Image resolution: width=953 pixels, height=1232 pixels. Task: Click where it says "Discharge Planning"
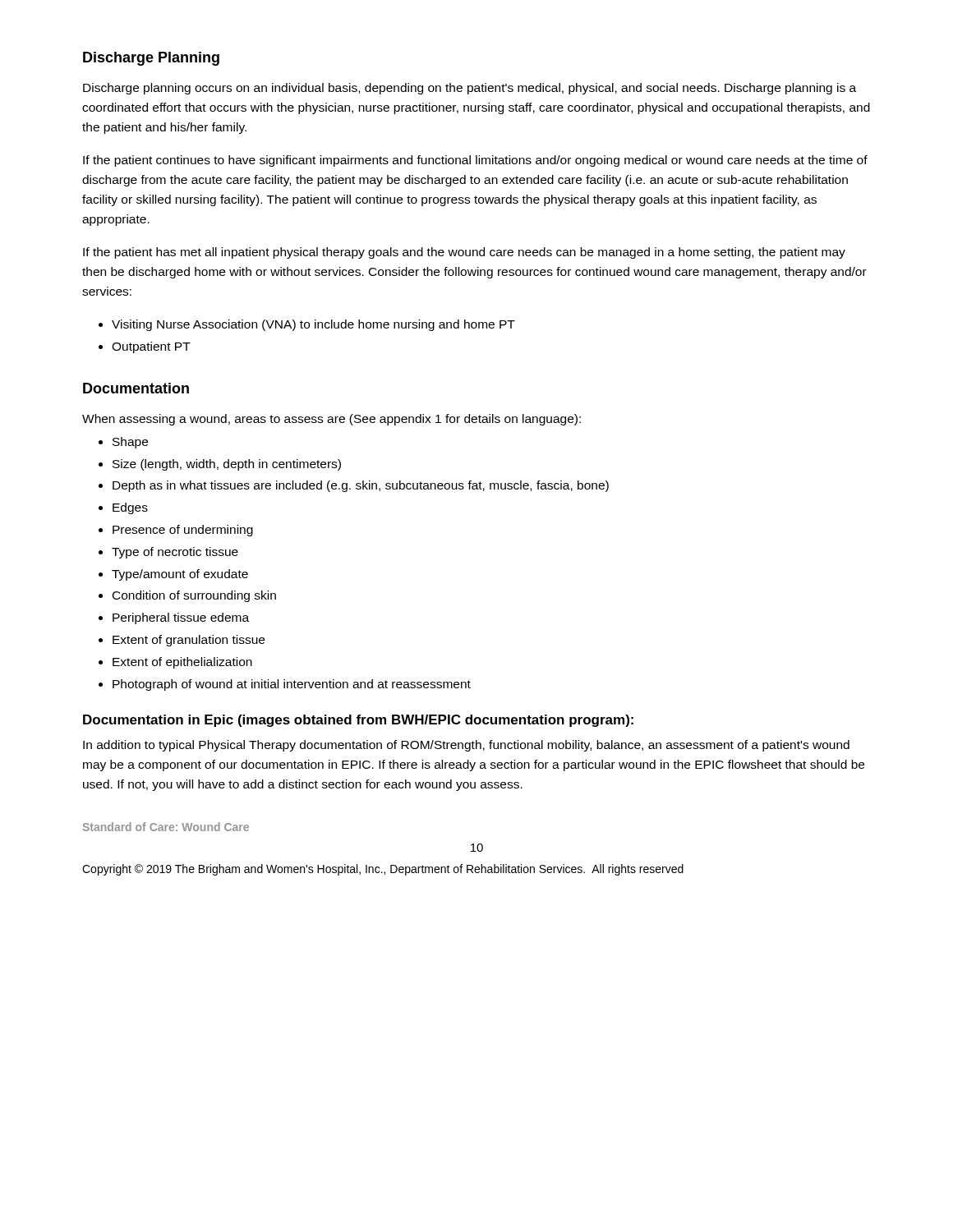(x=151, y=57)
